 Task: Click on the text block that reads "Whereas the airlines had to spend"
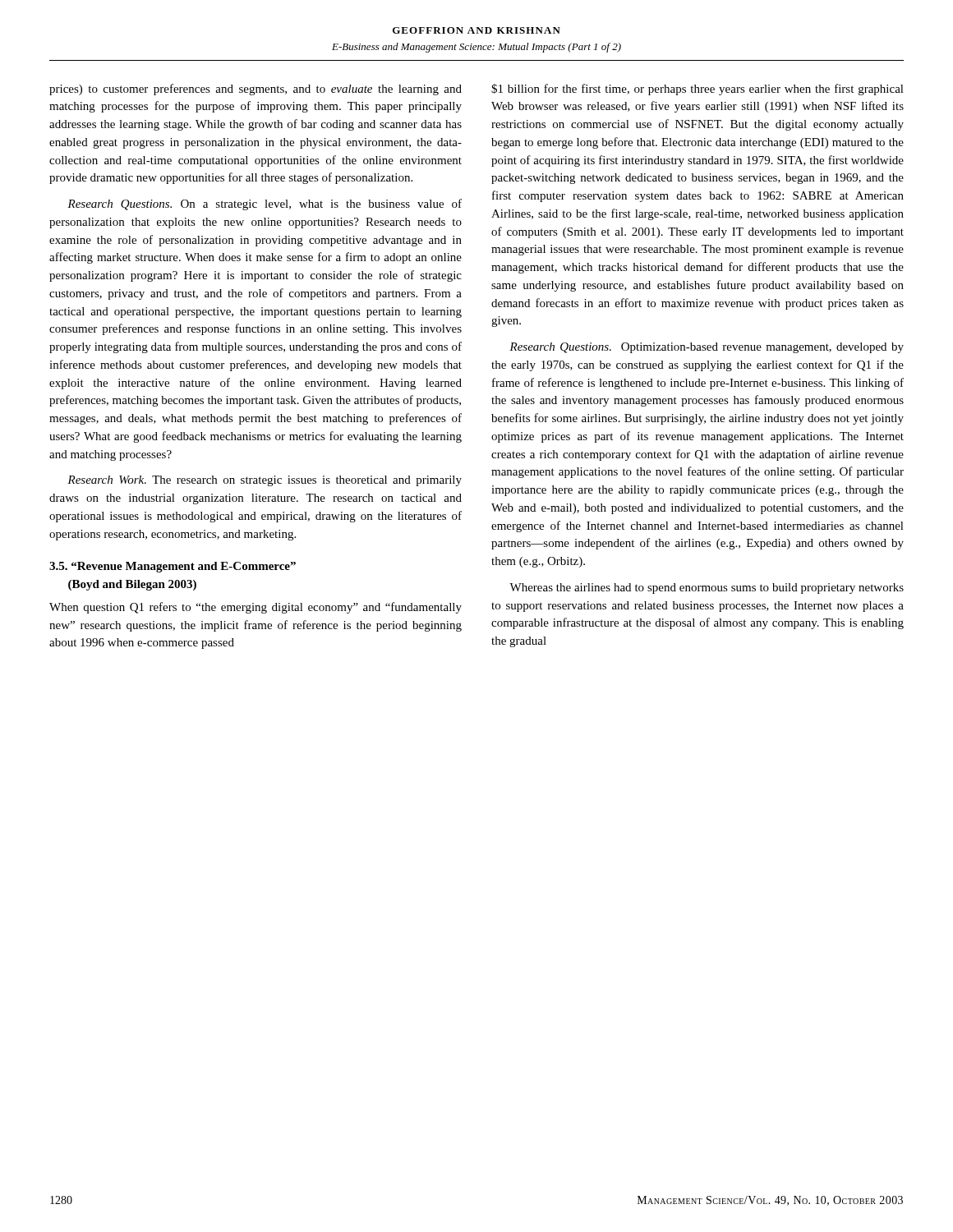[698, 615]
